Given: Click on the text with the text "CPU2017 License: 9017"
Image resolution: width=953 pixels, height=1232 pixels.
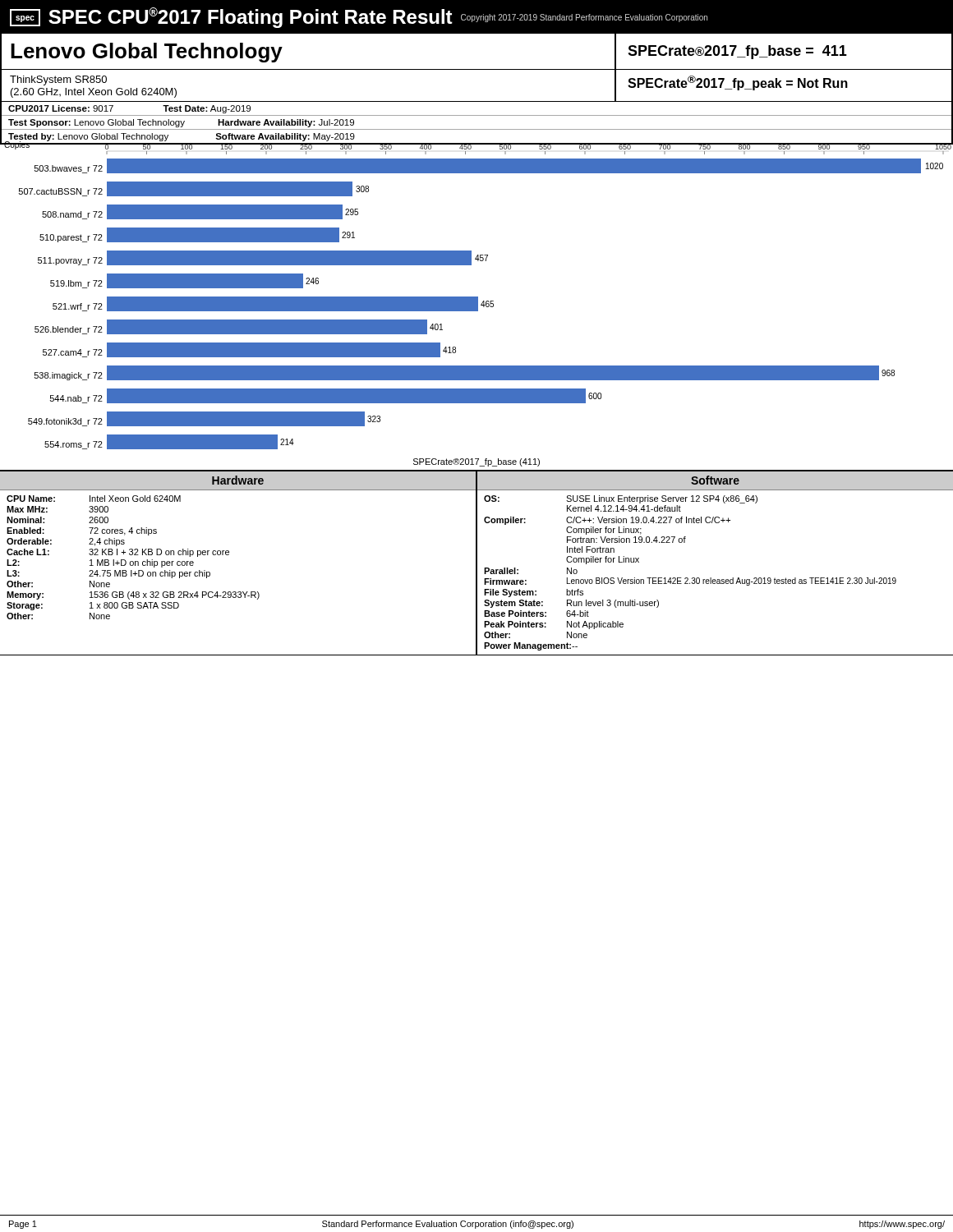Looking at the screenshot, I should [x=61, y=108].
